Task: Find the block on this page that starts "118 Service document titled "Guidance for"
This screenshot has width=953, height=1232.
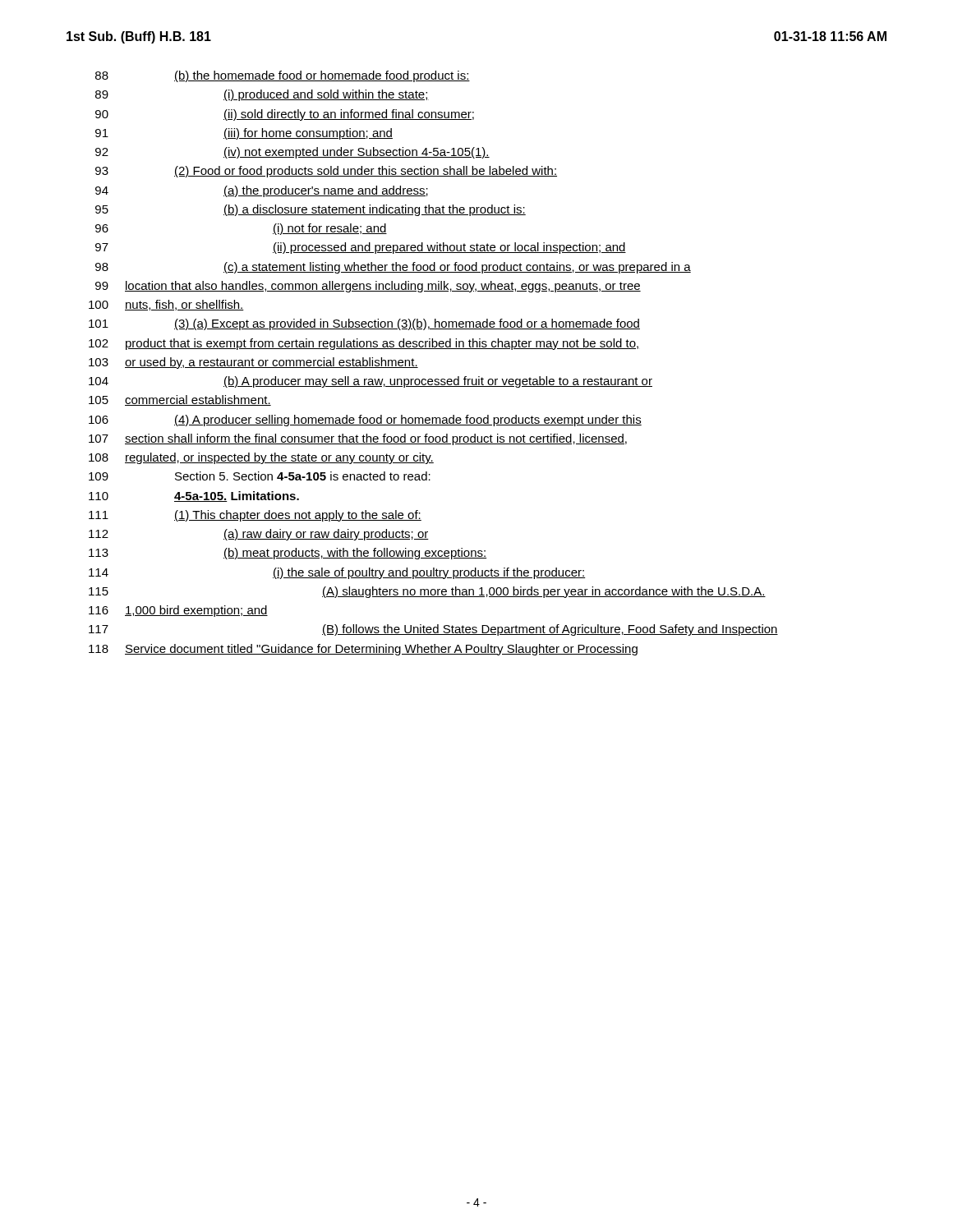Action: pyautogui.click(x=476, y=648)
